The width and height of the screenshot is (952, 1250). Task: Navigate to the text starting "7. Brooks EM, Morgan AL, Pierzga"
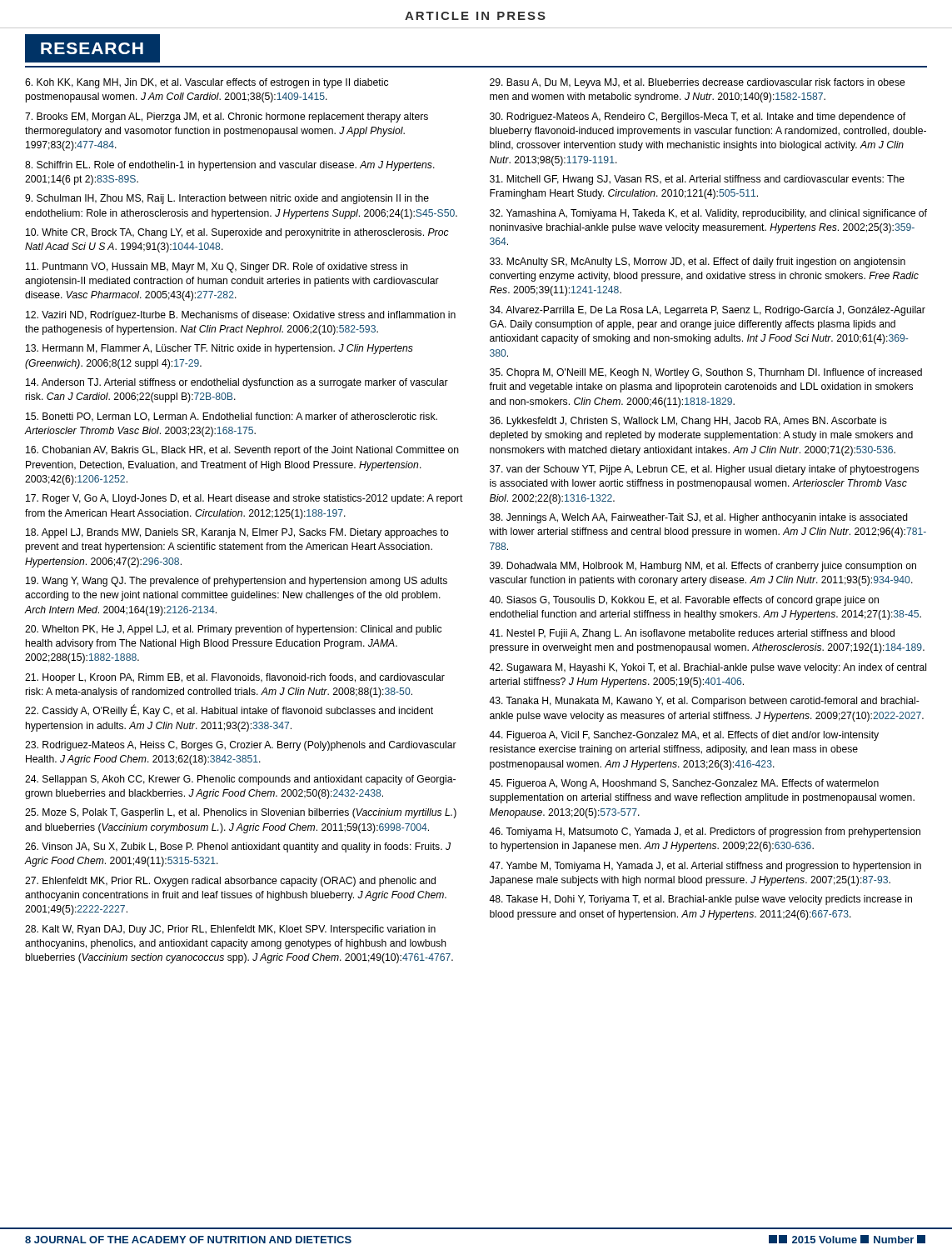[x=227, y=131]
